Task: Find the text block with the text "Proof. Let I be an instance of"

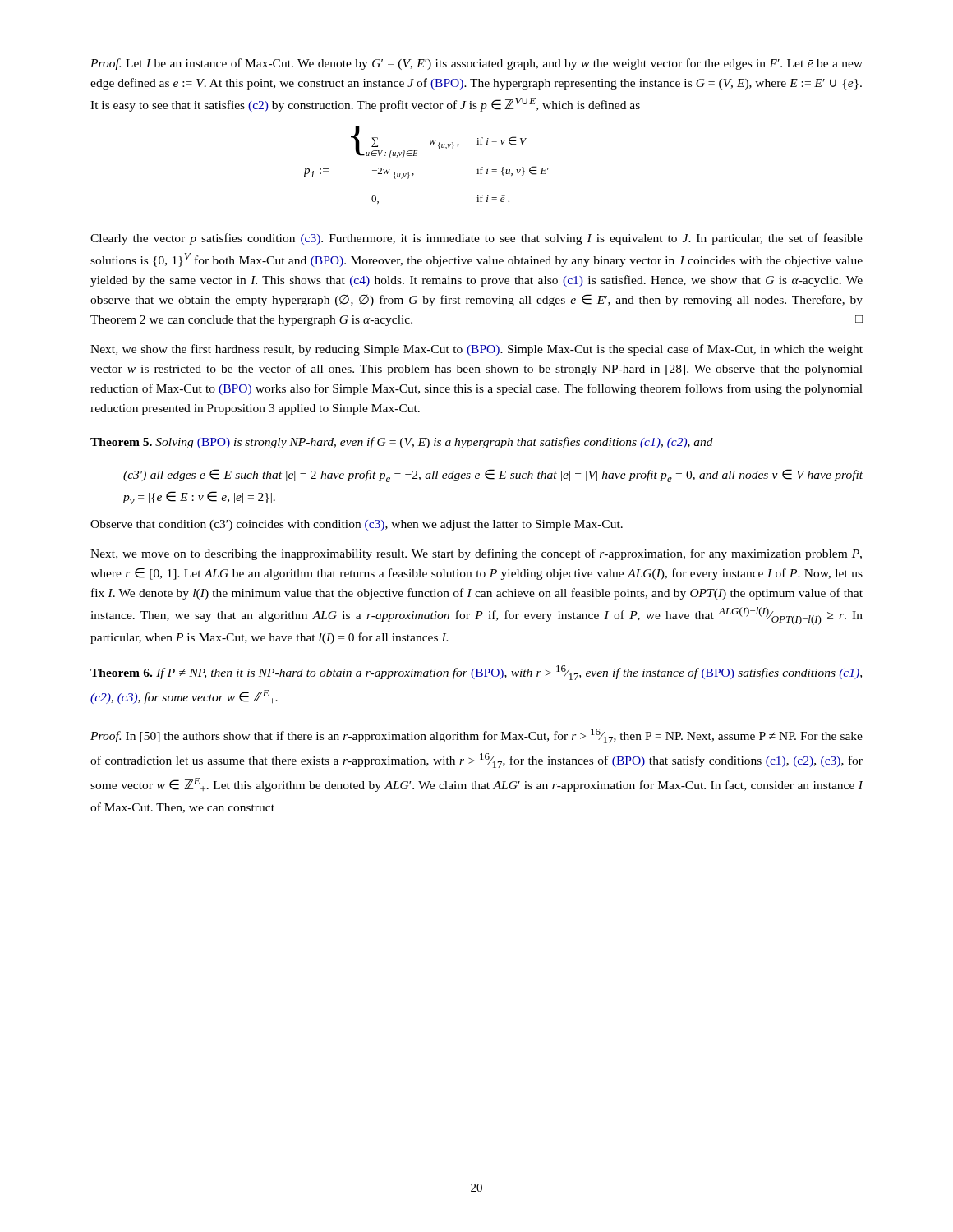Action: (x=476, y=84)
